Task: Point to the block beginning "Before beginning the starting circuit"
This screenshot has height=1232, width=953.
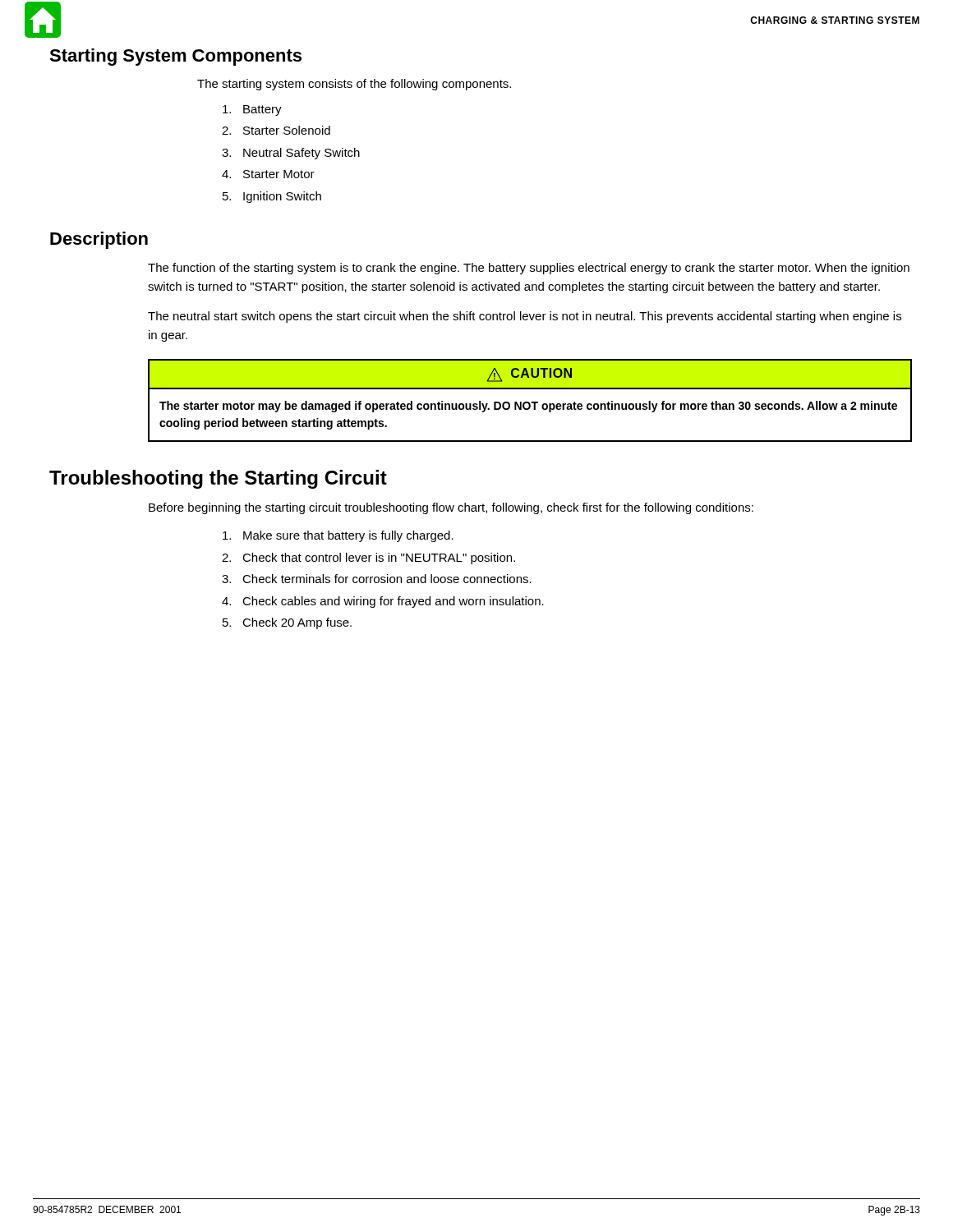Action: point(451,507)
